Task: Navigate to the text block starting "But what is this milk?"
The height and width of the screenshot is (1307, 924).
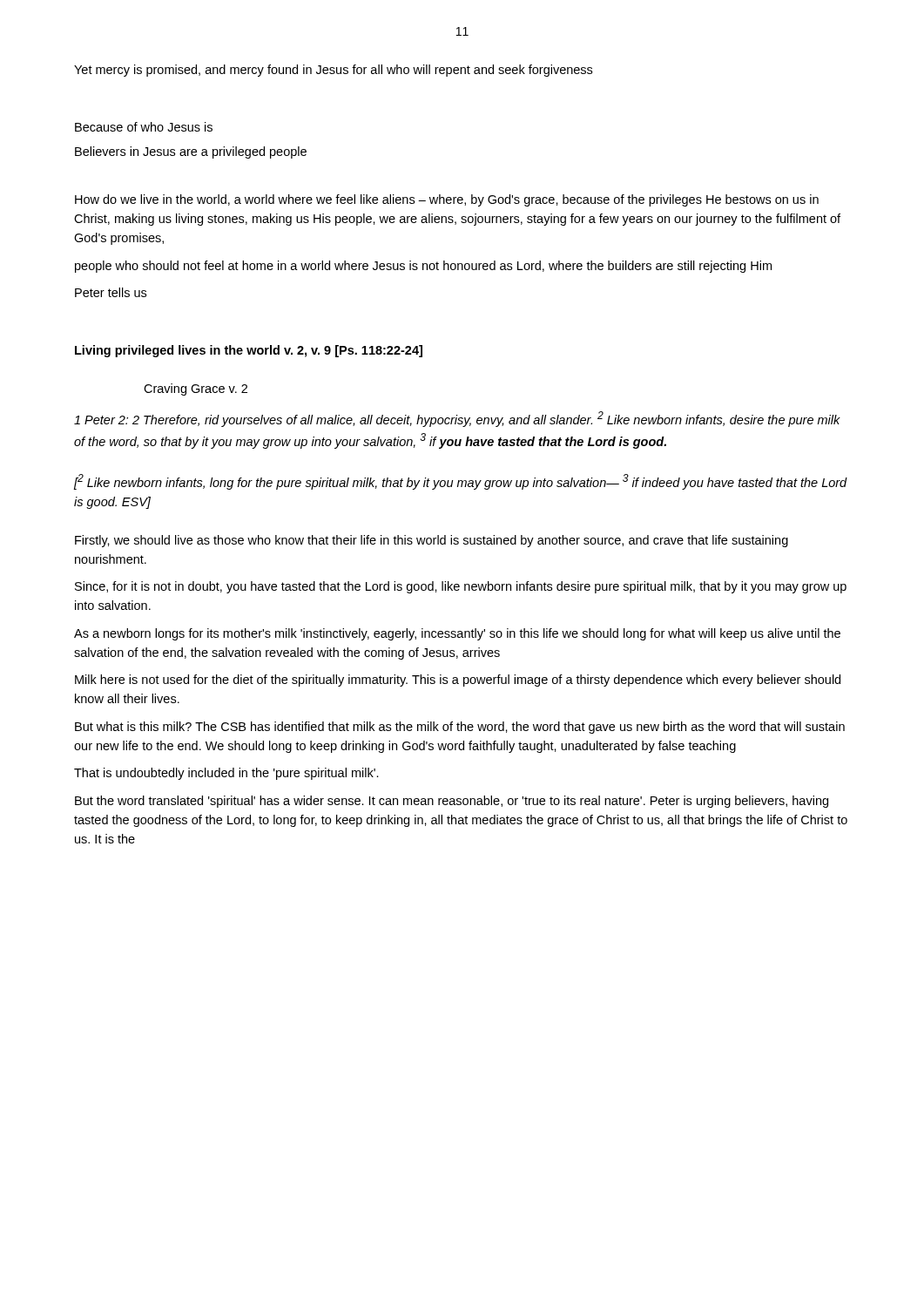Action: (462, 737)
